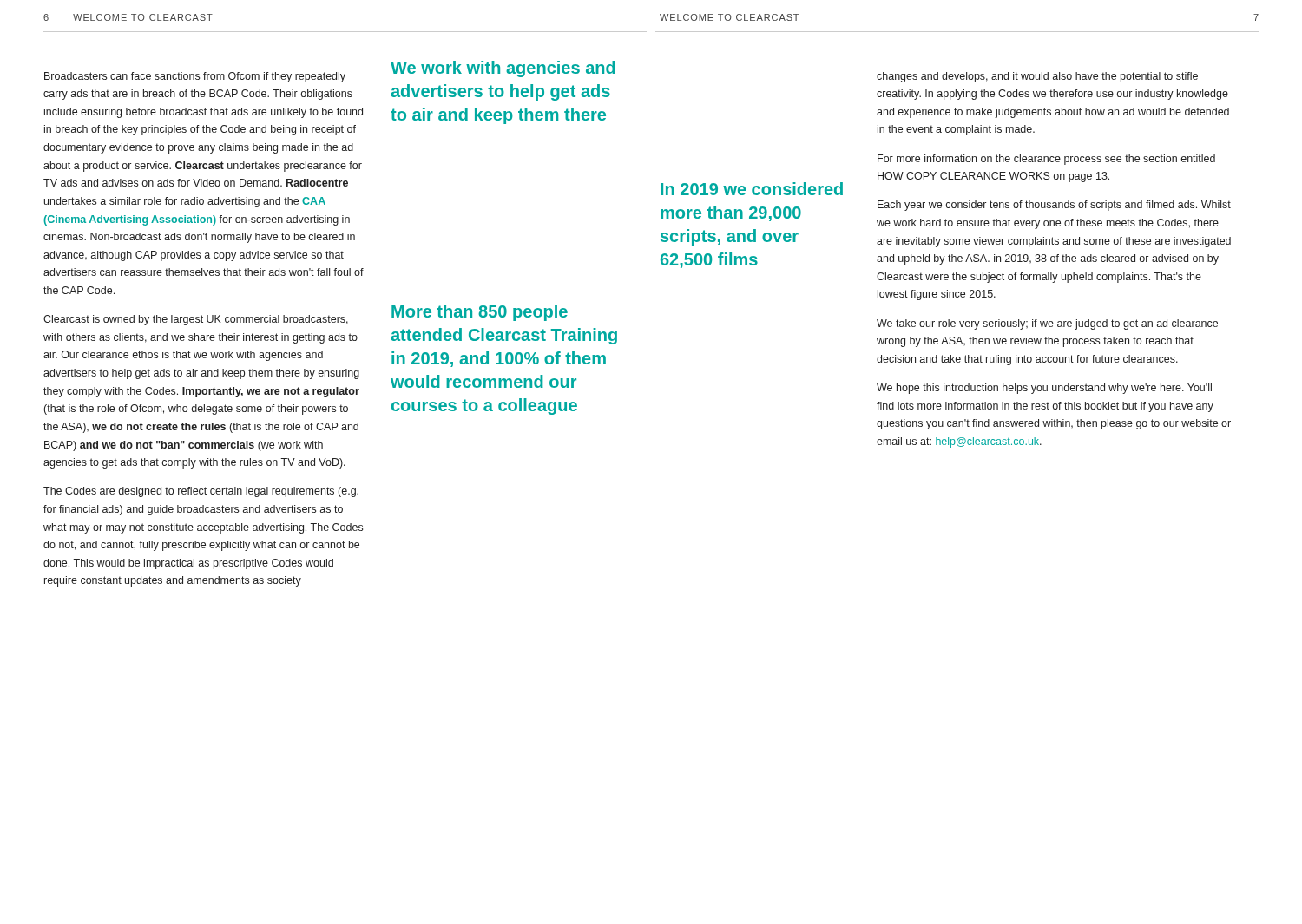Find the passage starting "Broadcasters can face sanctions"
The width and height of the screenshot is (1302, 924).
click(x=204, y=329)
